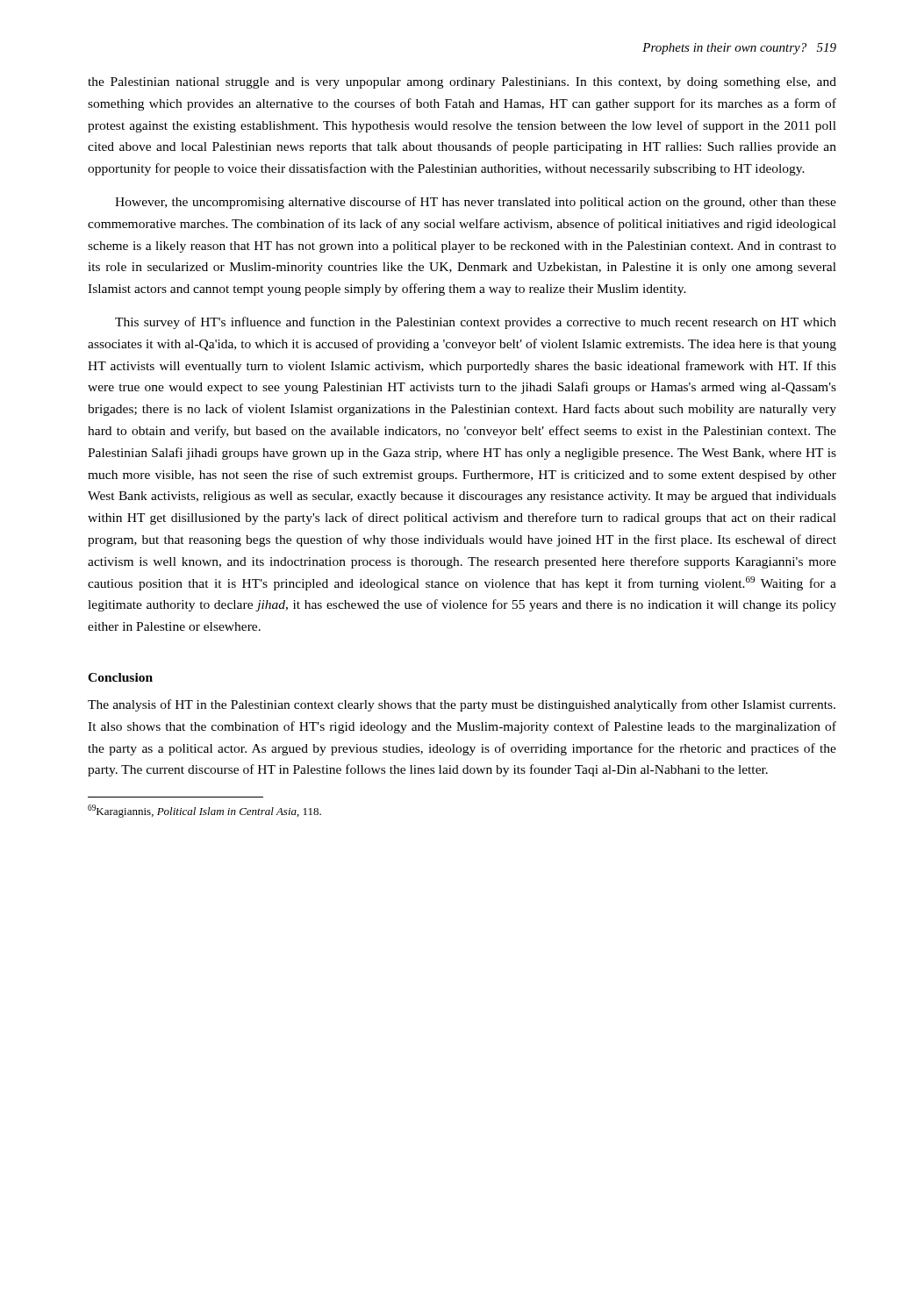Point to the block beginning "This survey of HT's influence and function in"
The height and width of the screenshot is (1316, 924).
462,474
